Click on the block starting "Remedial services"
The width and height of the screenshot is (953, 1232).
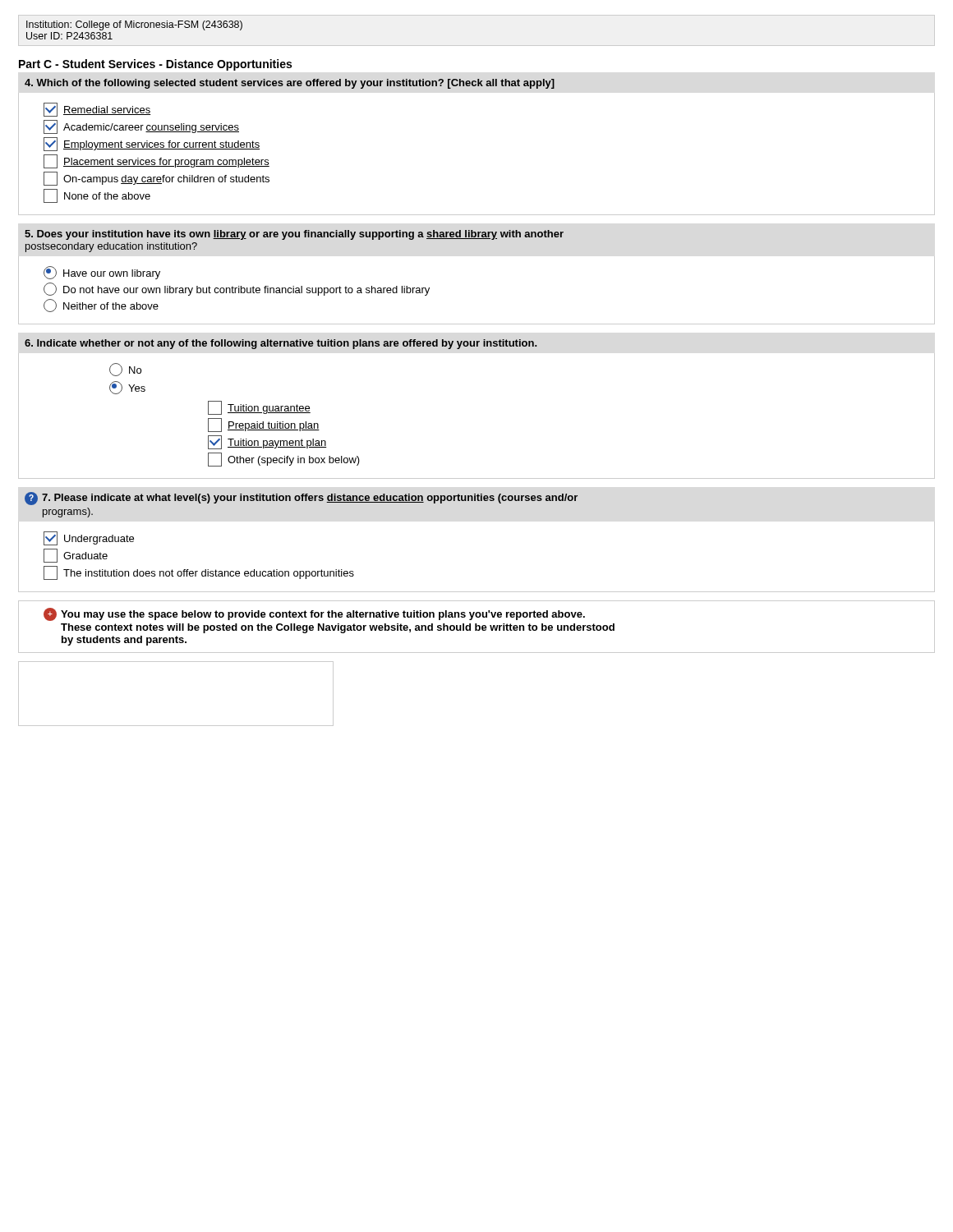pos(97,110)
